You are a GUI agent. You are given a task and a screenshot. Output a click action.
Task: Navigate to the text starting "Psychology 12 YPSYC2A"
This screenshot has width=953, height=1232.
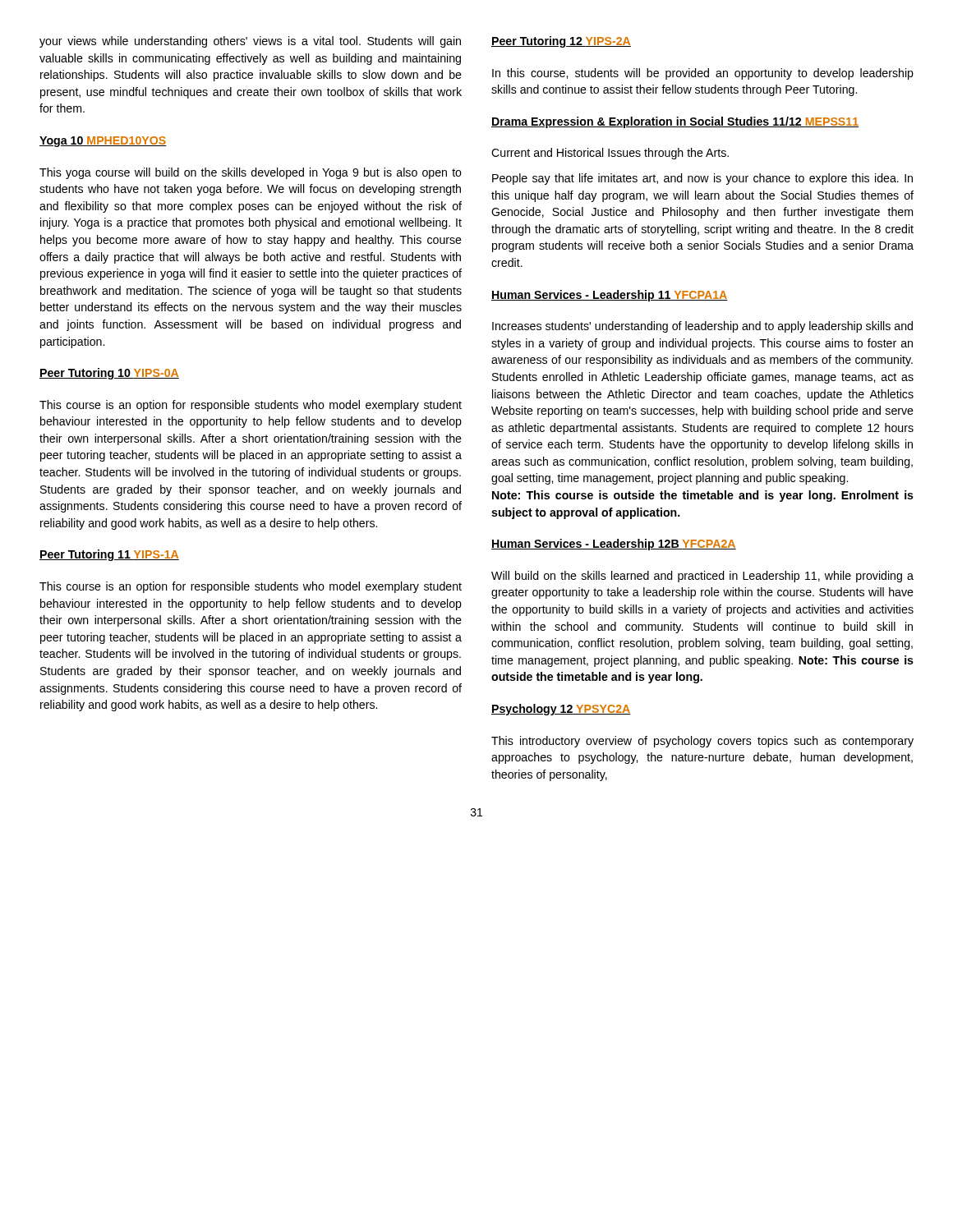(561, 710)
